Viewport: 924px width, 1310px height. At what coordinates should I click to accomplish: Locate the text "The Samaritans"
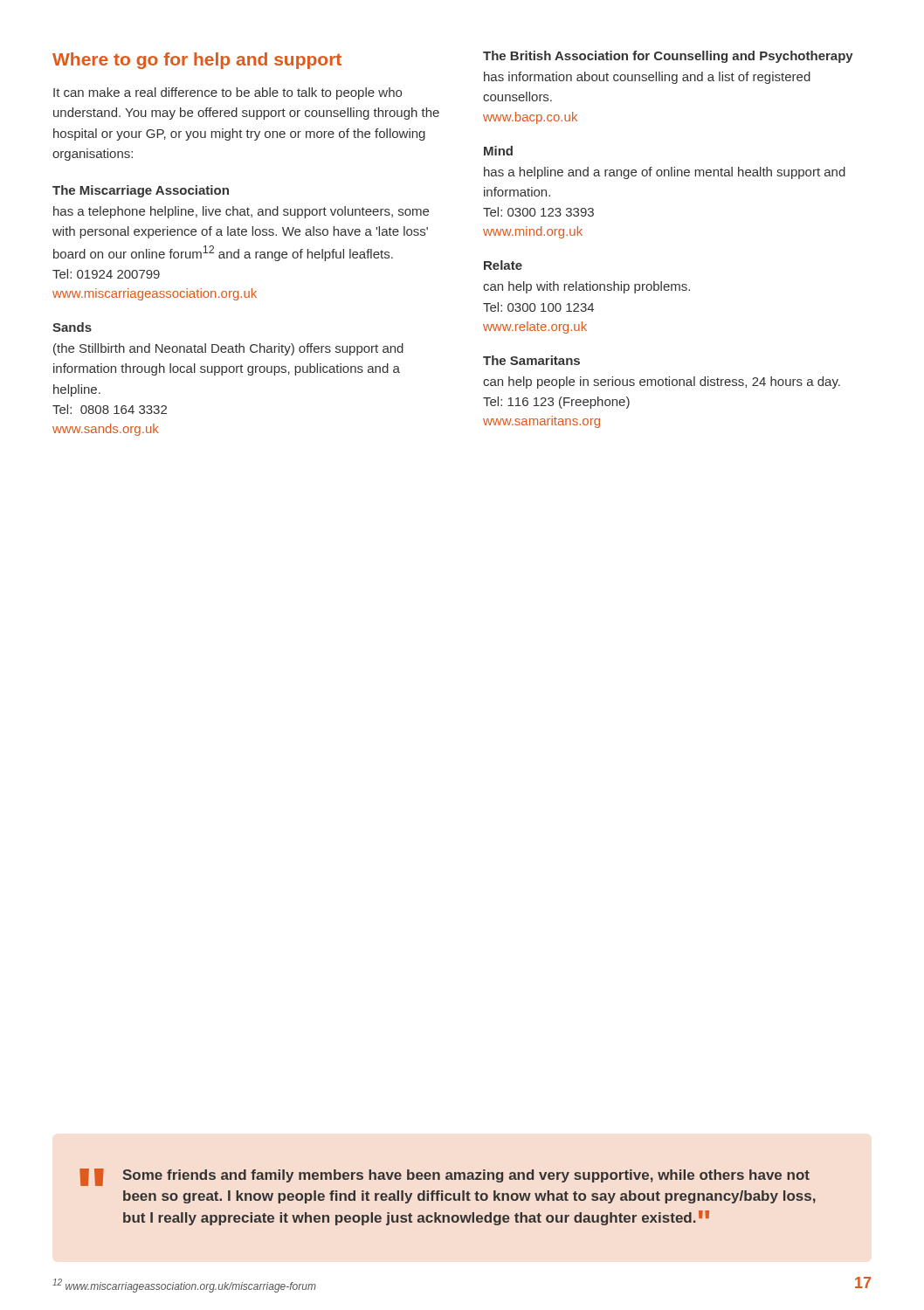pyautogui.click(x=531, y=360)
